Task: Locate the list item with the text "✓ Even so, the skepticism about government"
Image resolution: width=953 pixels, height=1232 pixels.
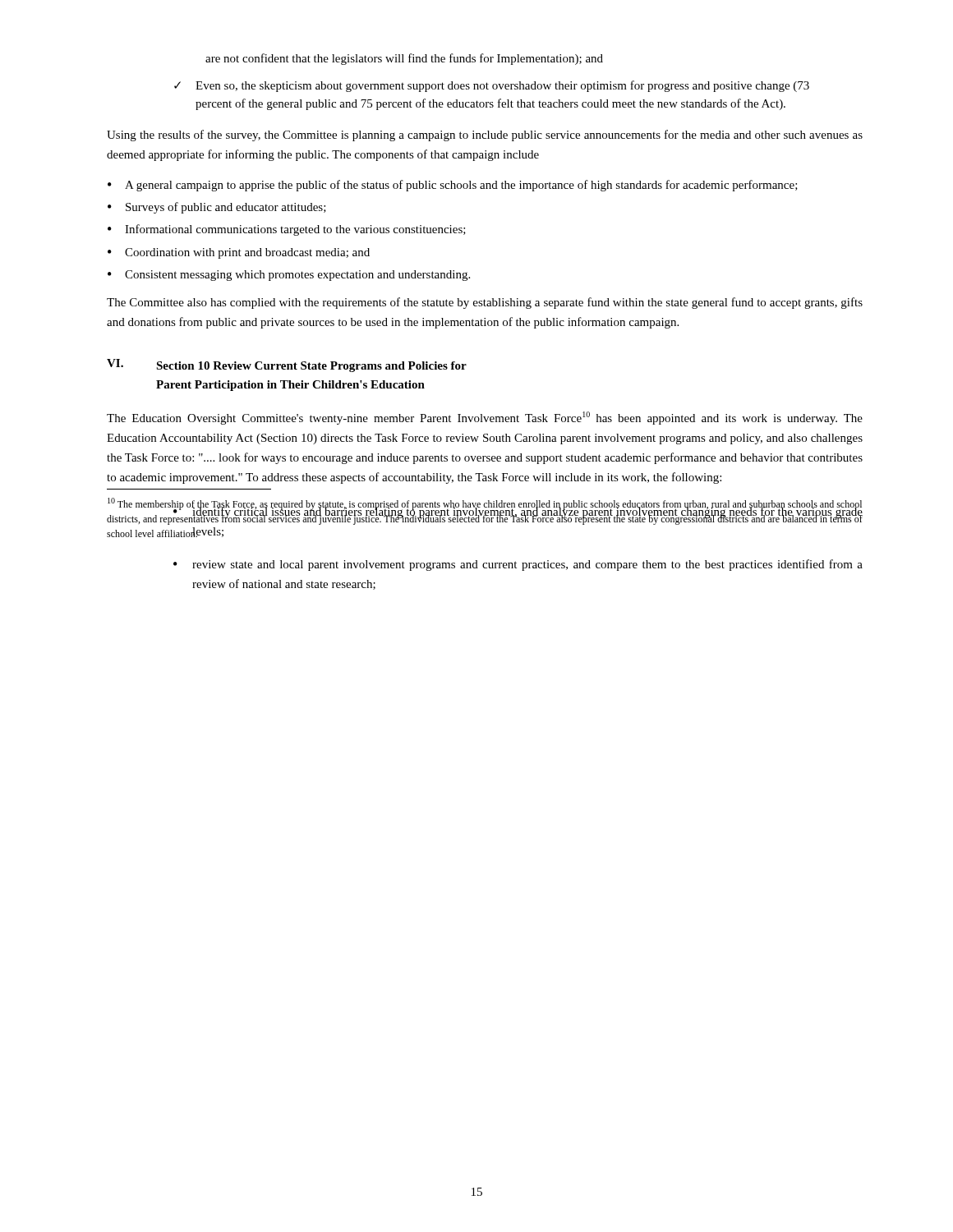Action: point(493,94)
